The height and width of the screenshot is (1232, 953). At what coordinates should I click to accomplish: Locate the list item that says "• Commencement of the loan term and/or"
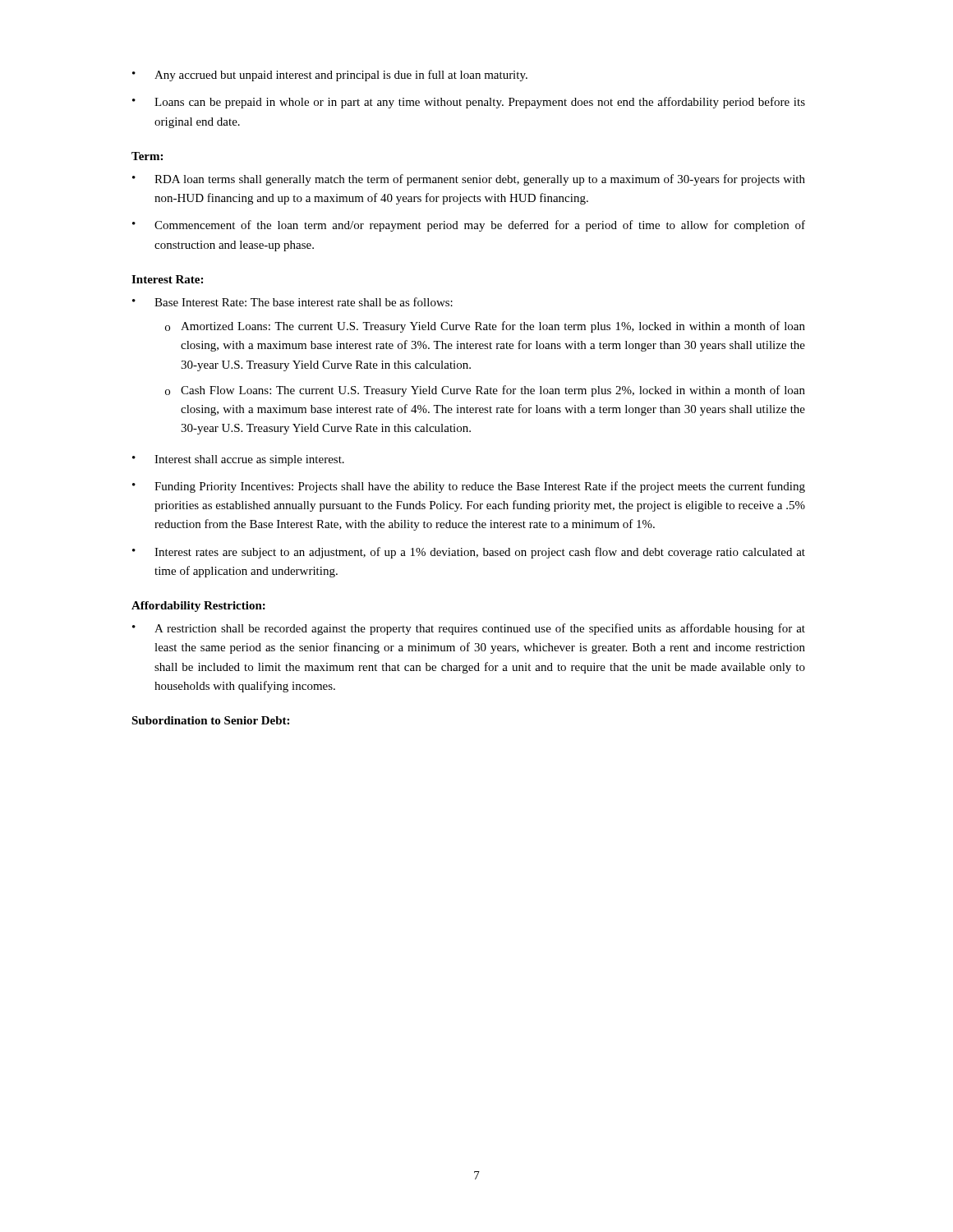click(x=468, y=235)
